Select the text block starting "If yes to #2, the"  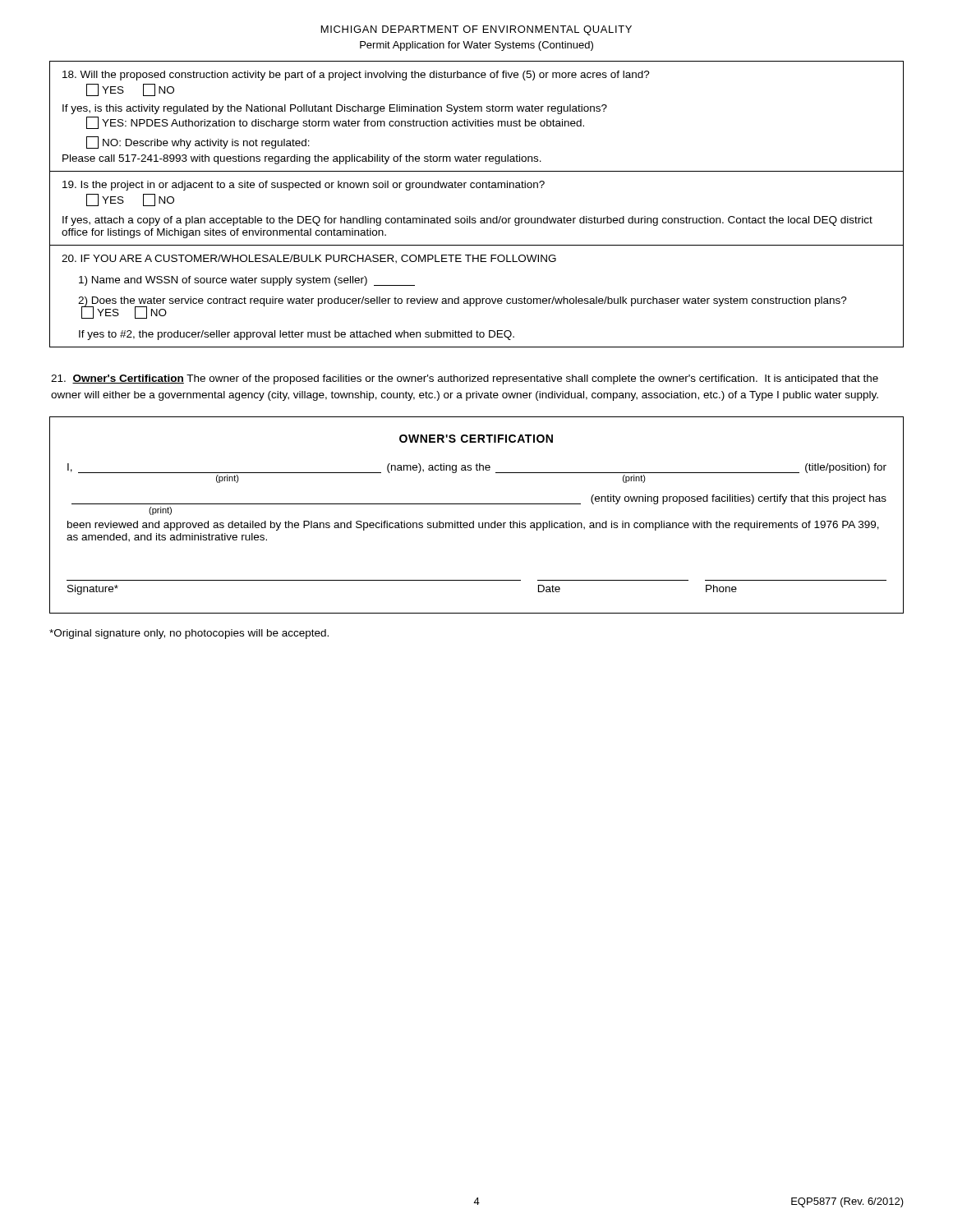tap(297, 334)
